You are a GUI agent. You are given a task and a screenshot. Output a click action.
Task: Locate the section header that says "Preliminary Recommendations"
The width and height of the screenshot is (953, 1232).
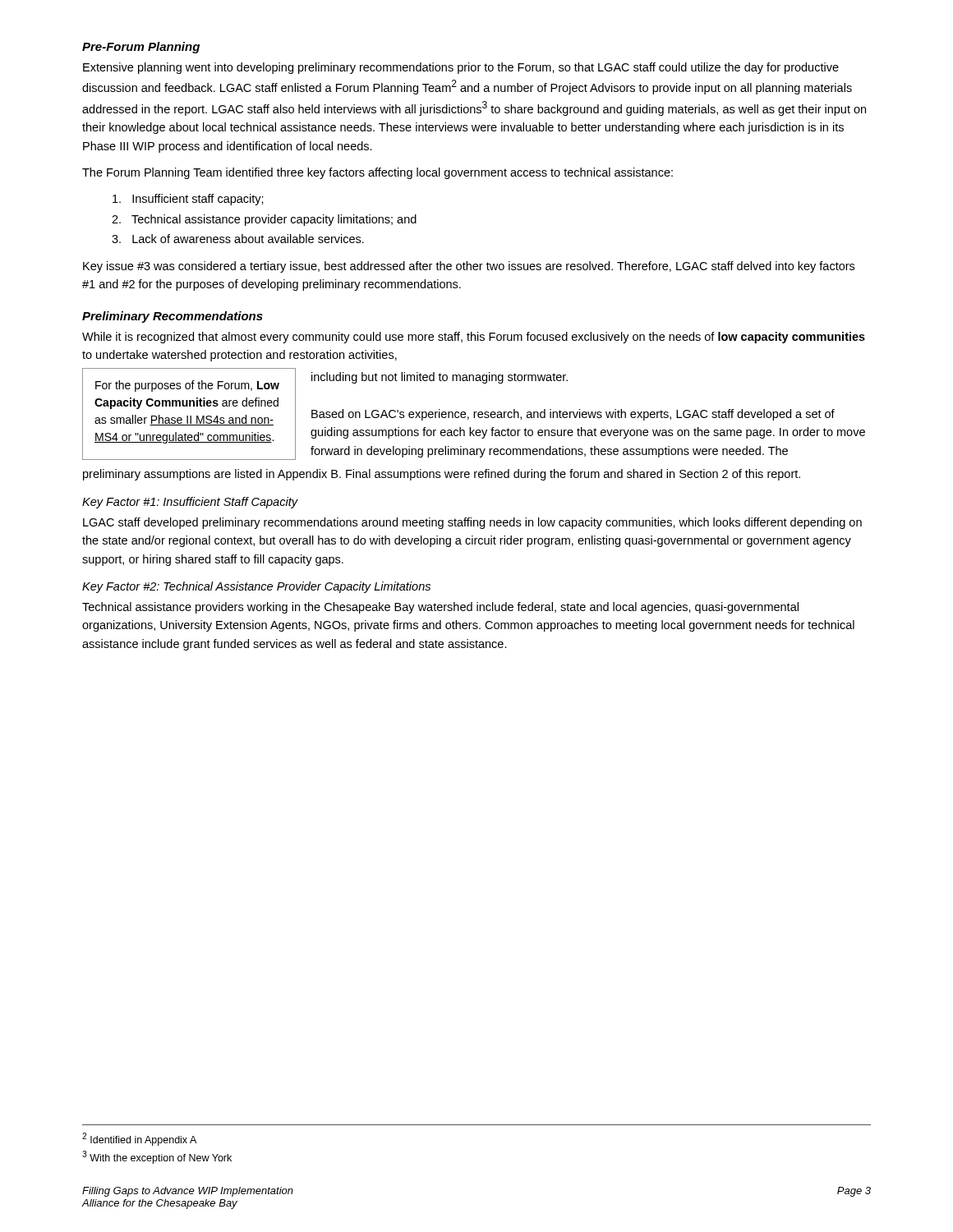173,316
